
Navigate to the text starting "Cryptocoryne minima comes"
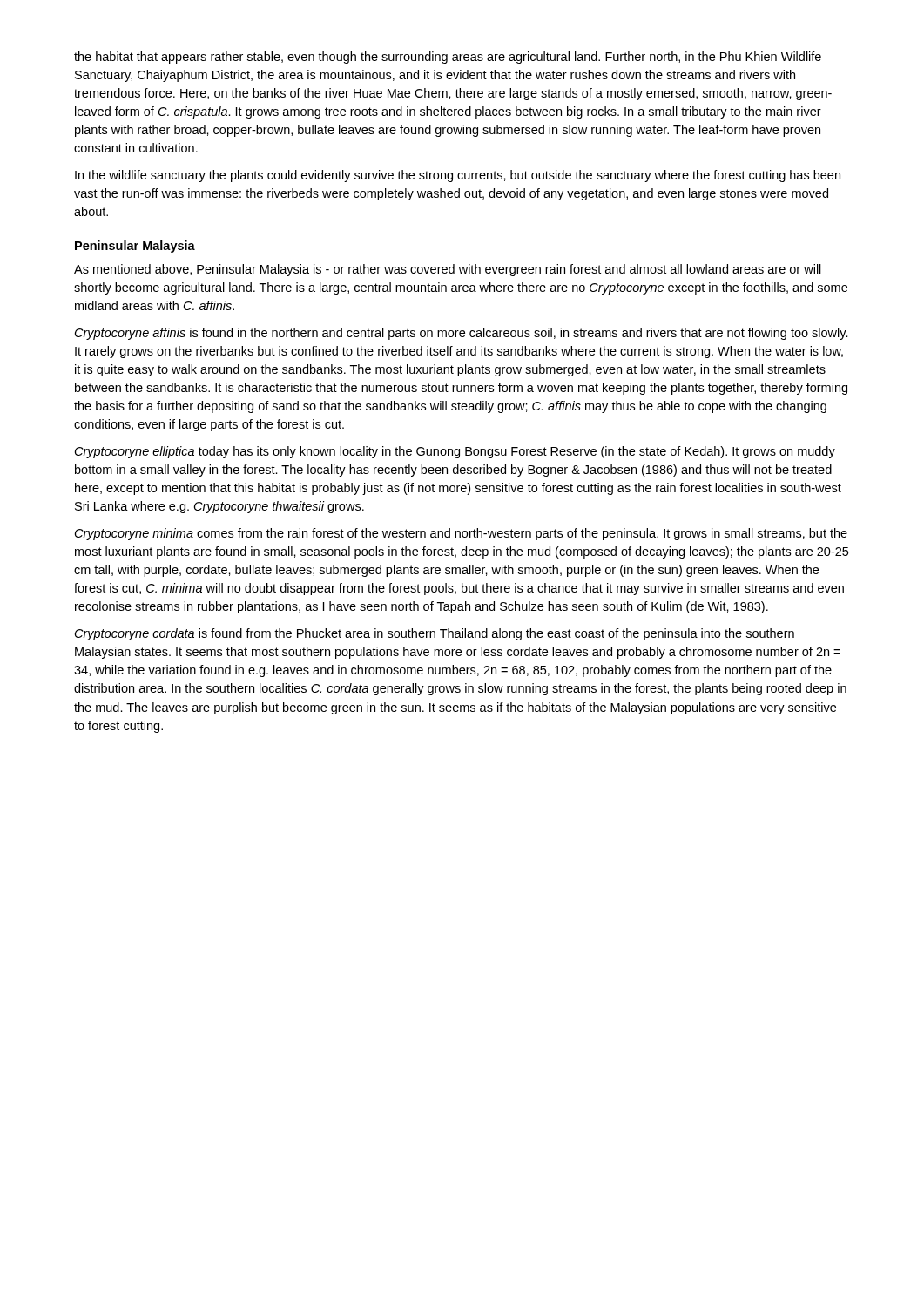pyautogui.click(x=461, y=570)
